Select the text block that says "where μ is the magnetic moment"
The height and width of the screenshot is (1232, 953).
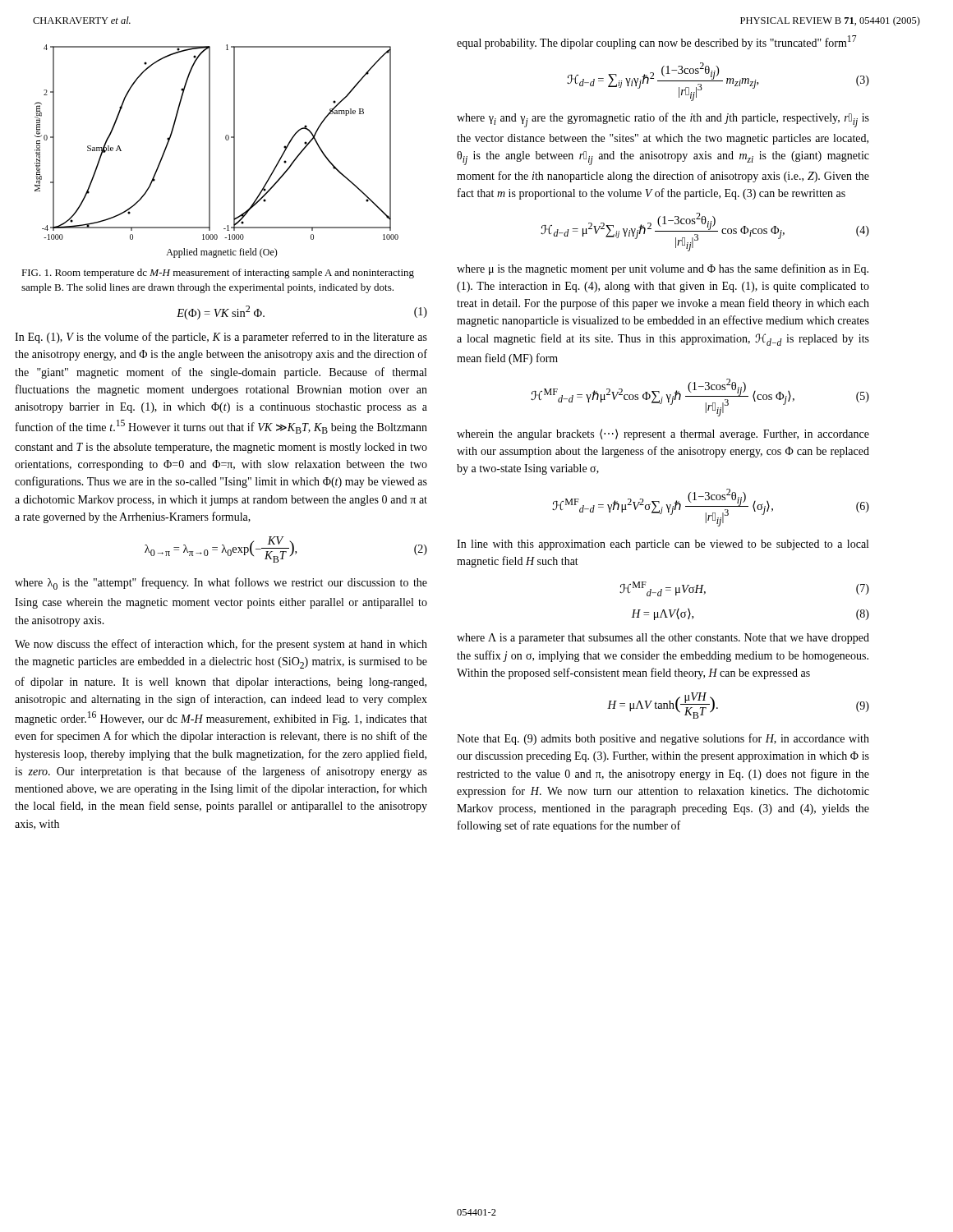663,314
